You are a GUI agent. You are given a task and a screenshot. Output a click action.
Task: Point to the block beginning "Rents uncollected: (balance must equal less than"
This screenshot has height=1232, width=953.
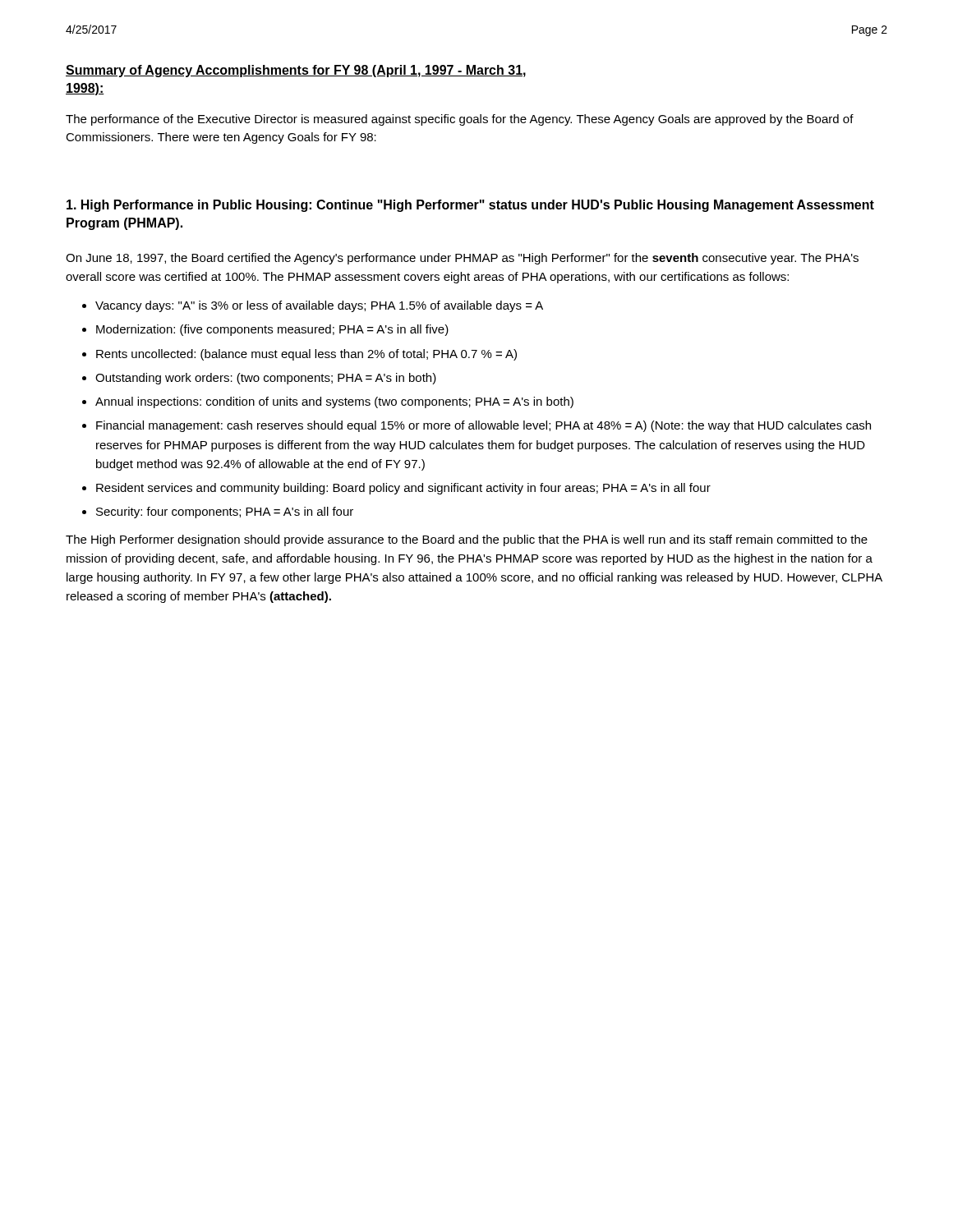click(306, 353)
